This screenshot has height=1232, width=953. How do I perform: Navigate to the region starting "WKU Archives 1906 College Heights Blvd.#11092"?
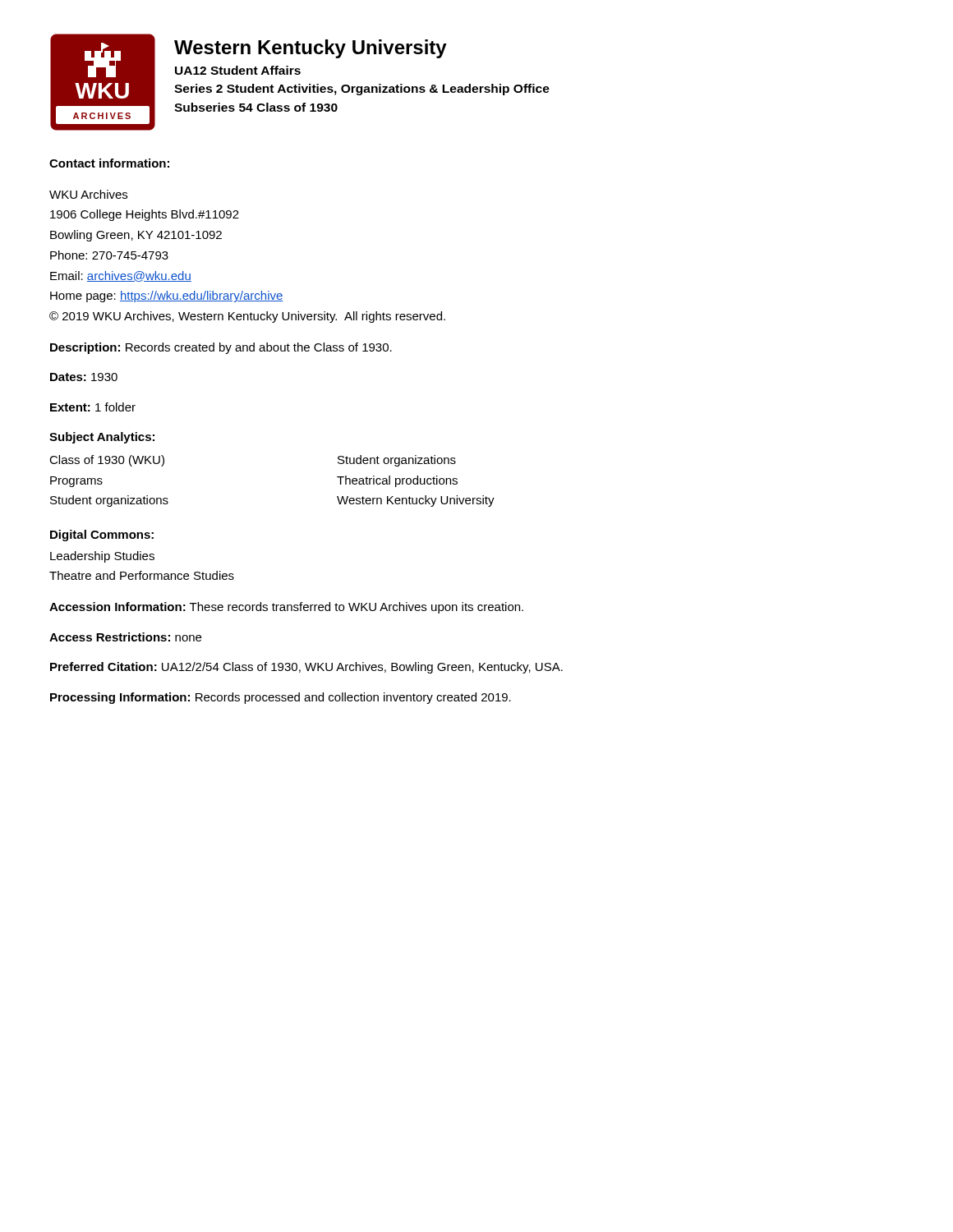88,194
